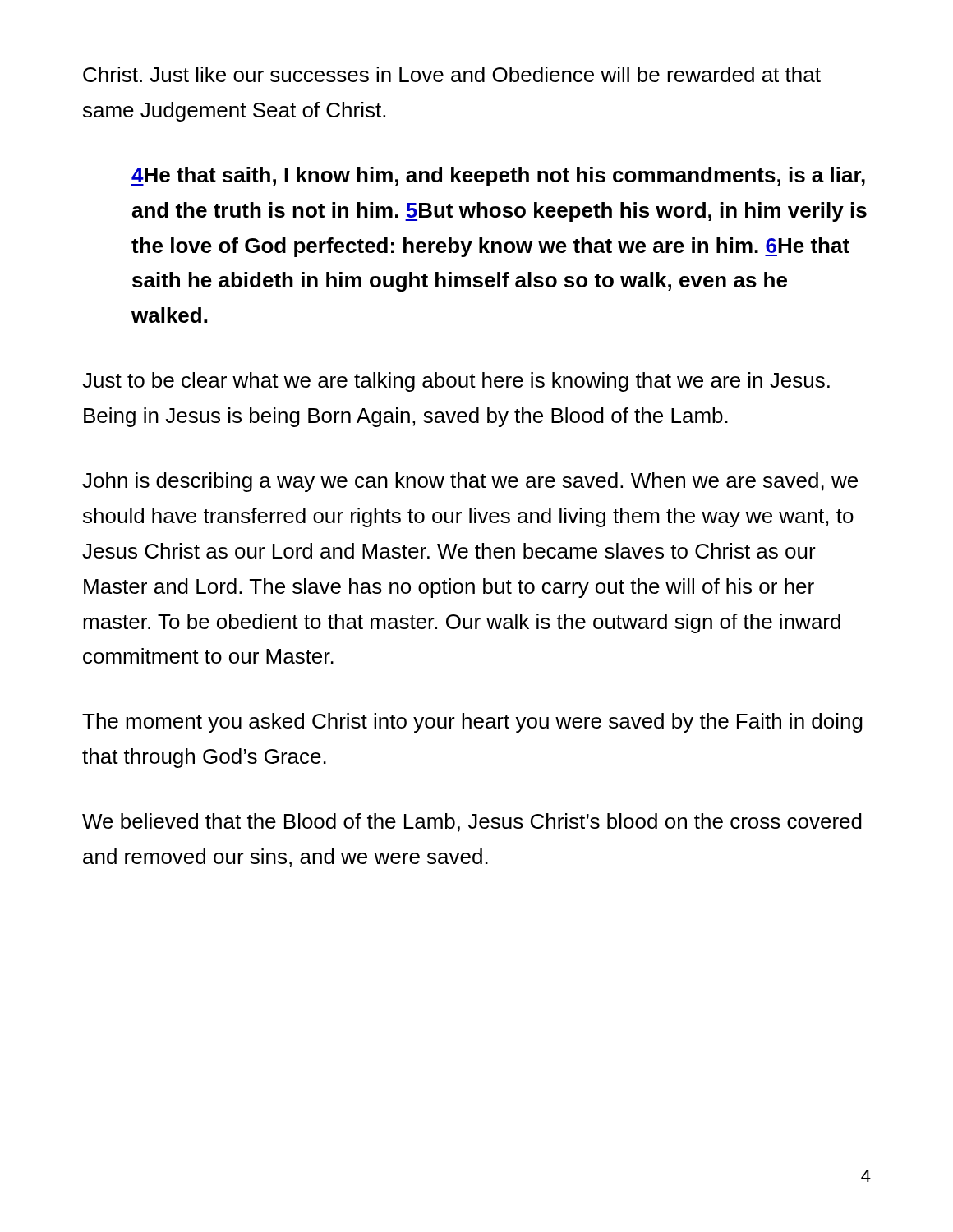953x1232 pixels.
Task: Point to the block beginning "Christ. Just like our"
Action: pos(451,92)
